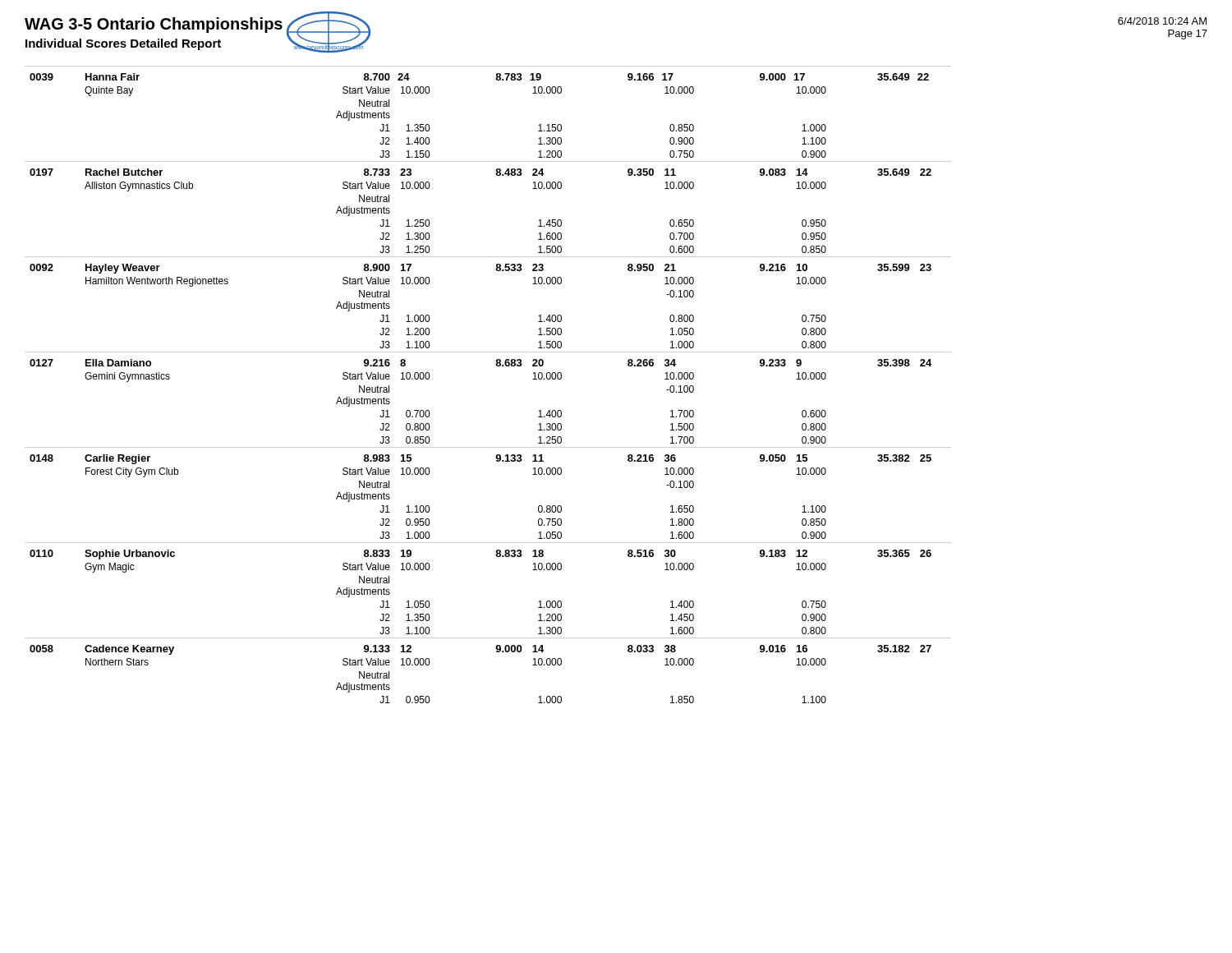Screen dimensions: 953x1232
Task: Find the block starting "WAG 3-5 Ontario Championships"
Action: tap(154, 24)
